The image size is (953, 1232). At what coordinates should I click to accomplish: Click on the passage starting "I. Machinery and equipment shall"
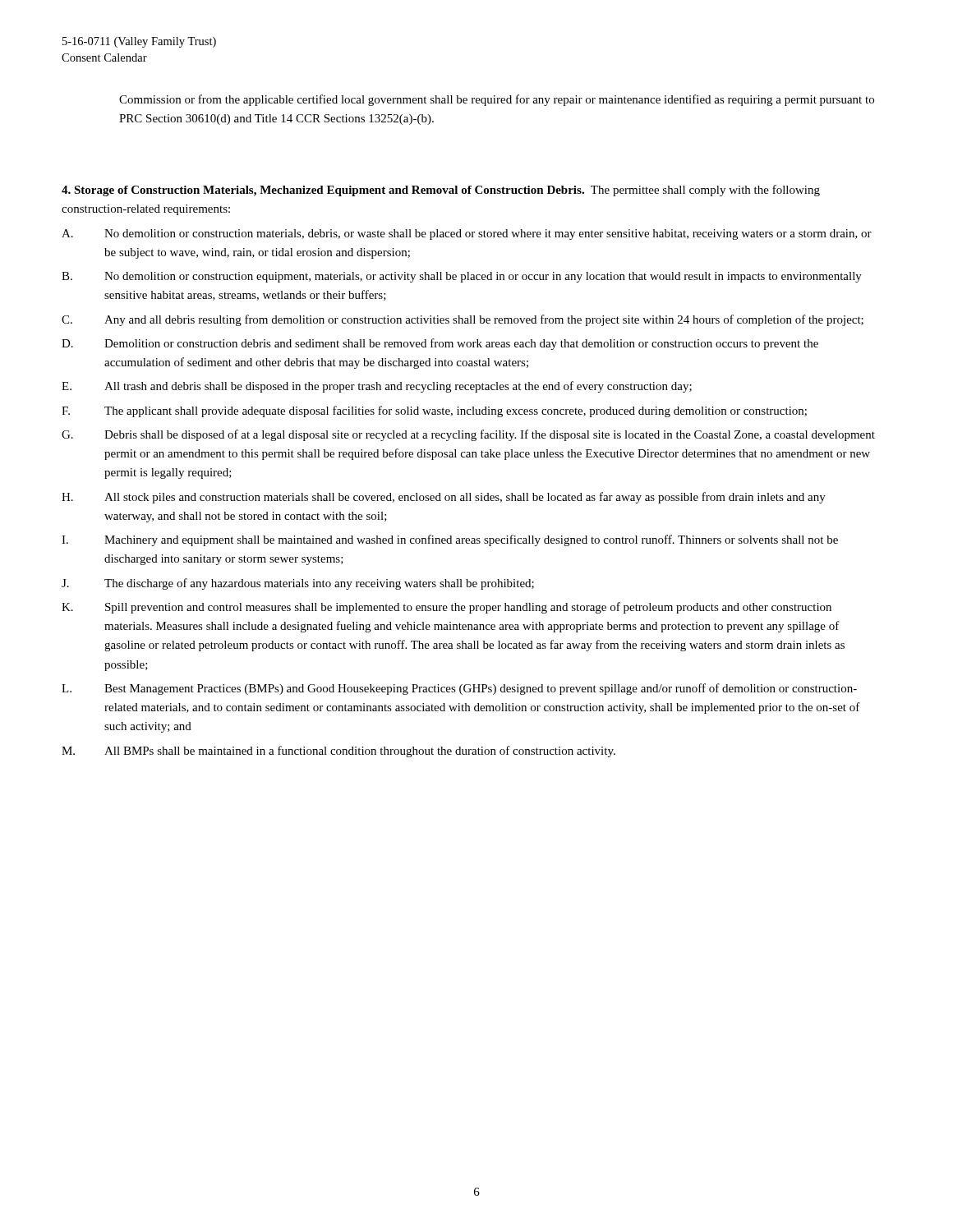click(x=468, y=550)
